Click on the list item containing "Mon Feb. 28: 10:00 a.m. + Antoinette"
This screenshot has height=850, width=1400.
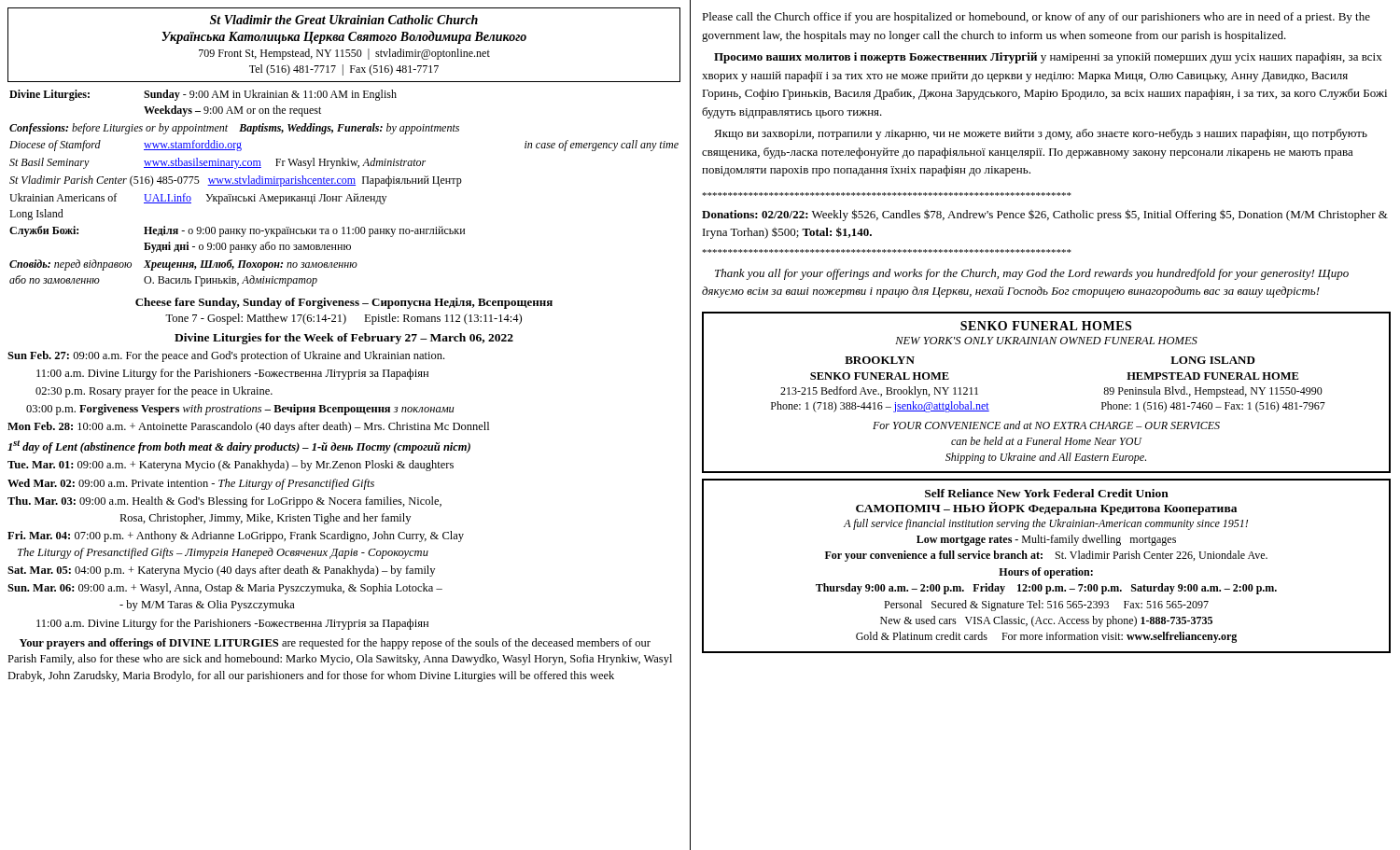pos(249,426)
